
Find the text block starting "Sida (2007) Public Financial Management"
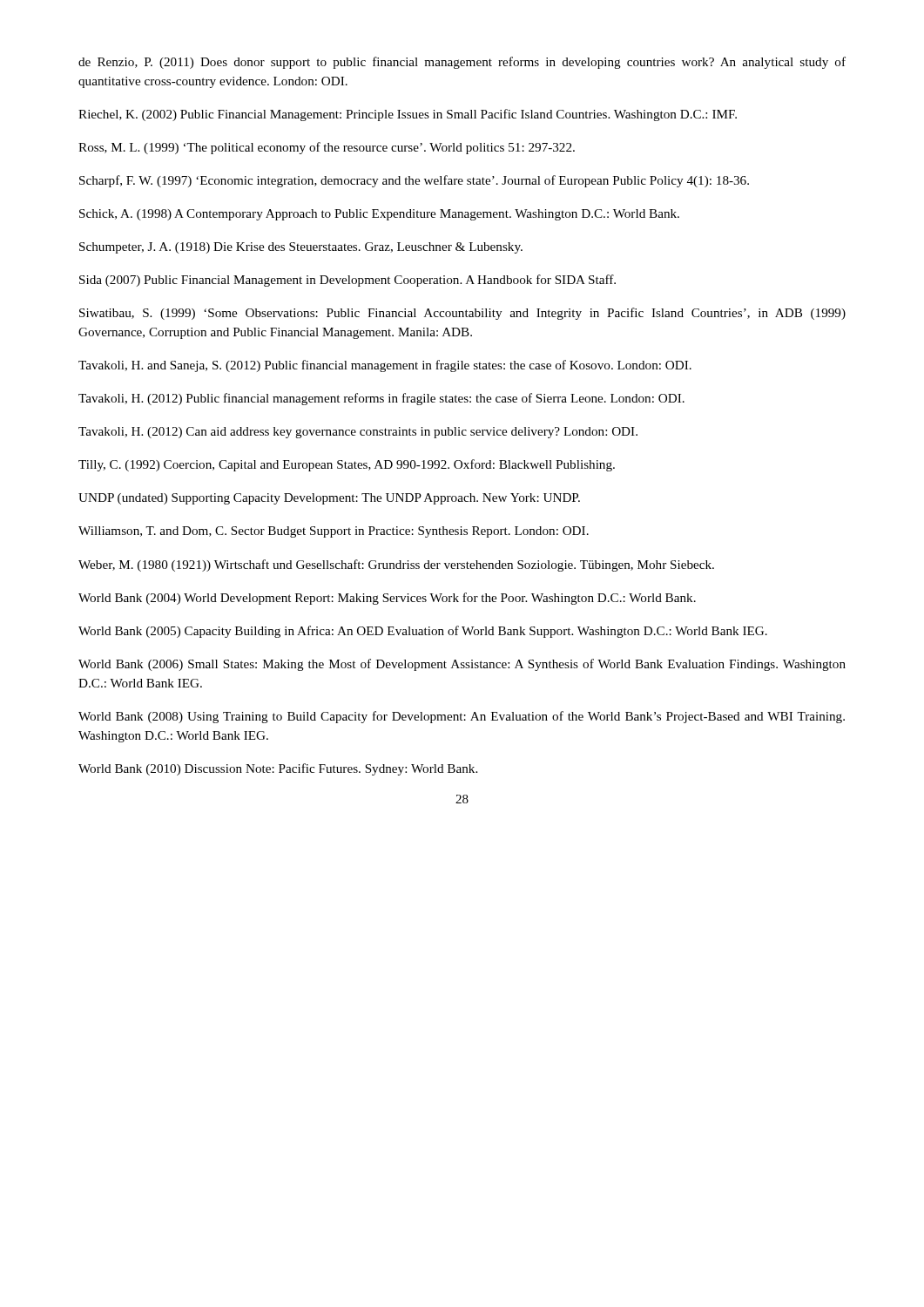pos(348,279)
